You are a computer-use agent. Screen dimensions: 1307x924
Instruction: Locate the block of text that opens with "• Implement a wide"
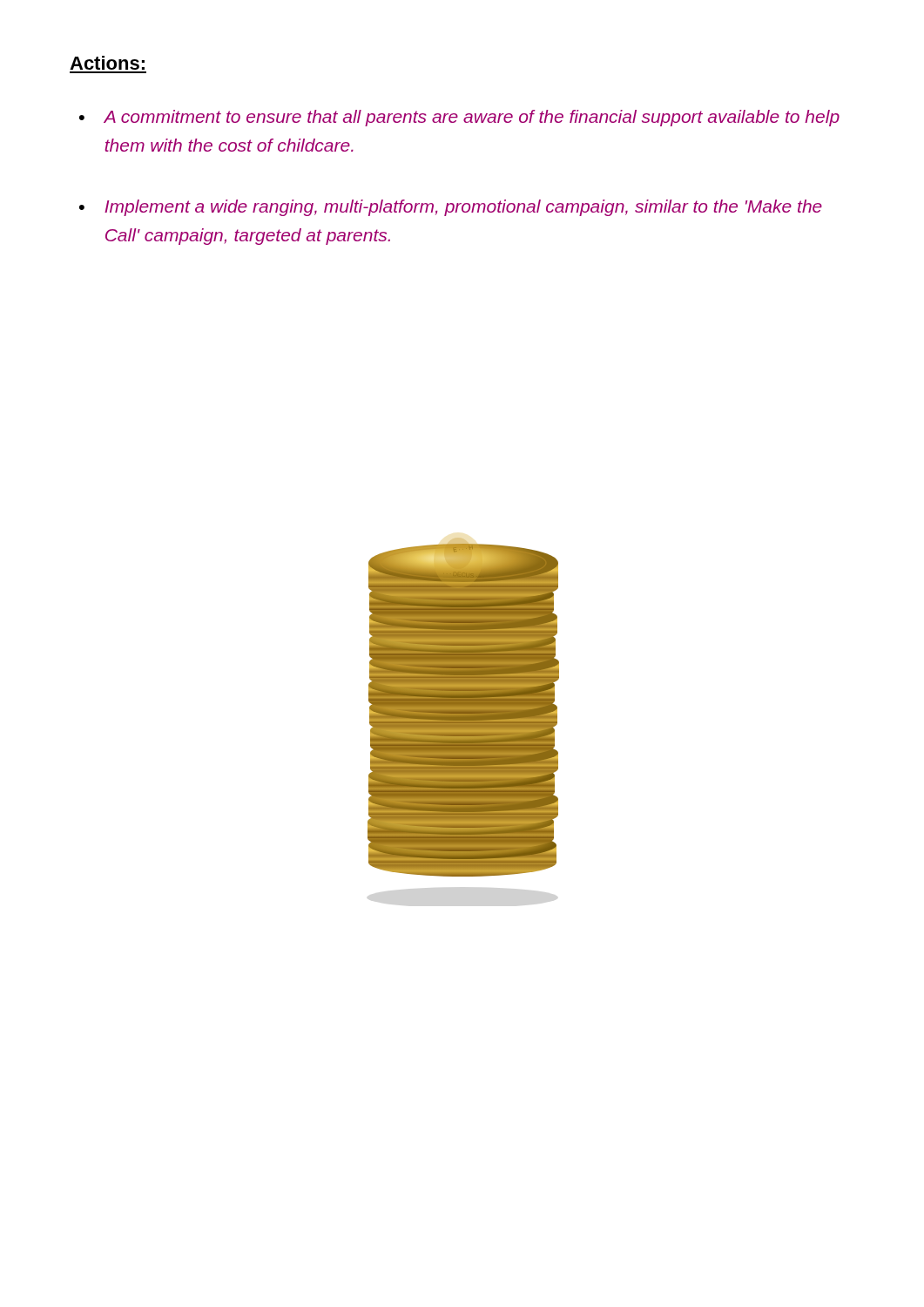coord(466,221)
